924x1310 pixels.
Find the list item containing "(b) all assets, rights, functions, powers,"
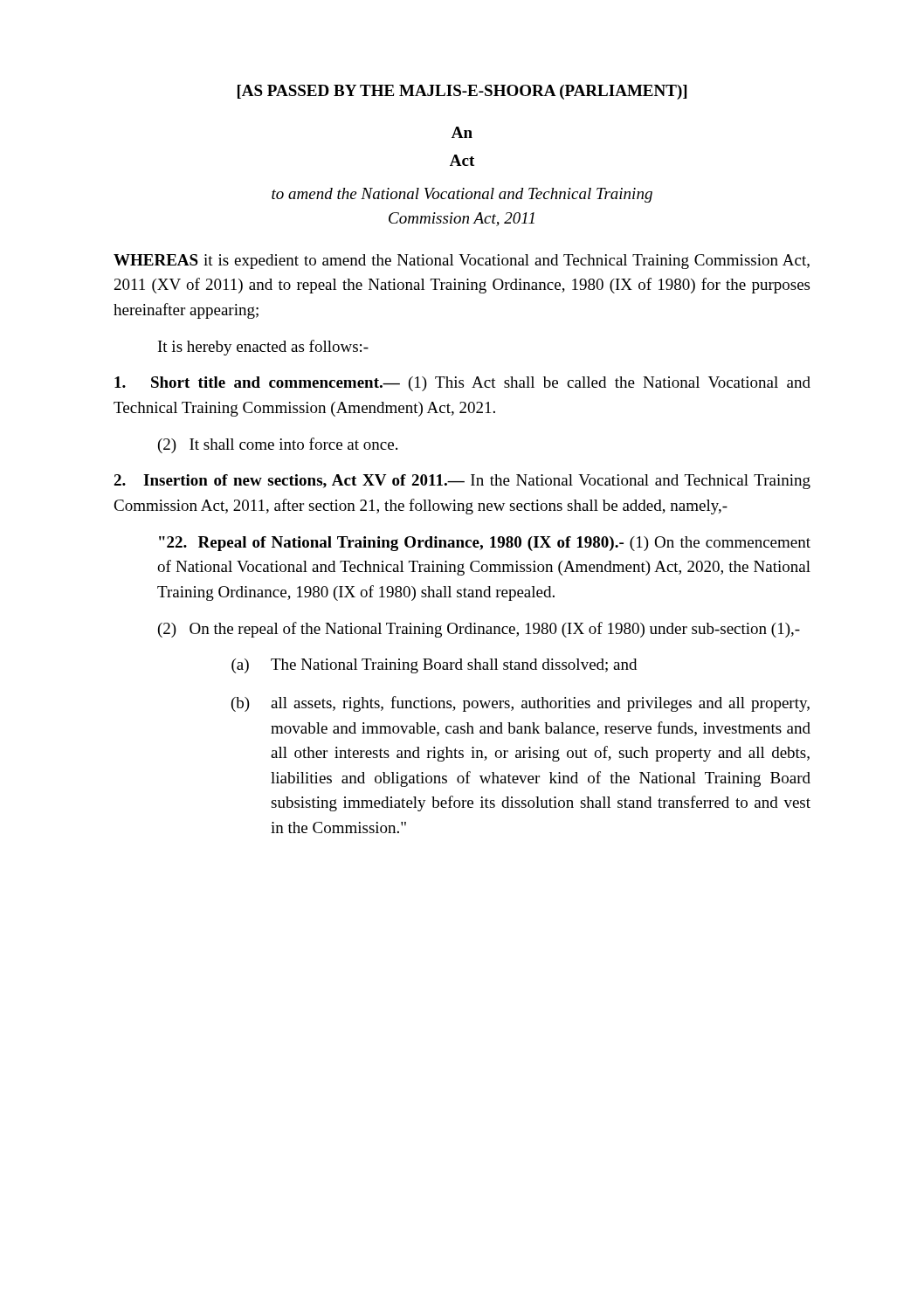pyautogui.click(x=510, y=766)
